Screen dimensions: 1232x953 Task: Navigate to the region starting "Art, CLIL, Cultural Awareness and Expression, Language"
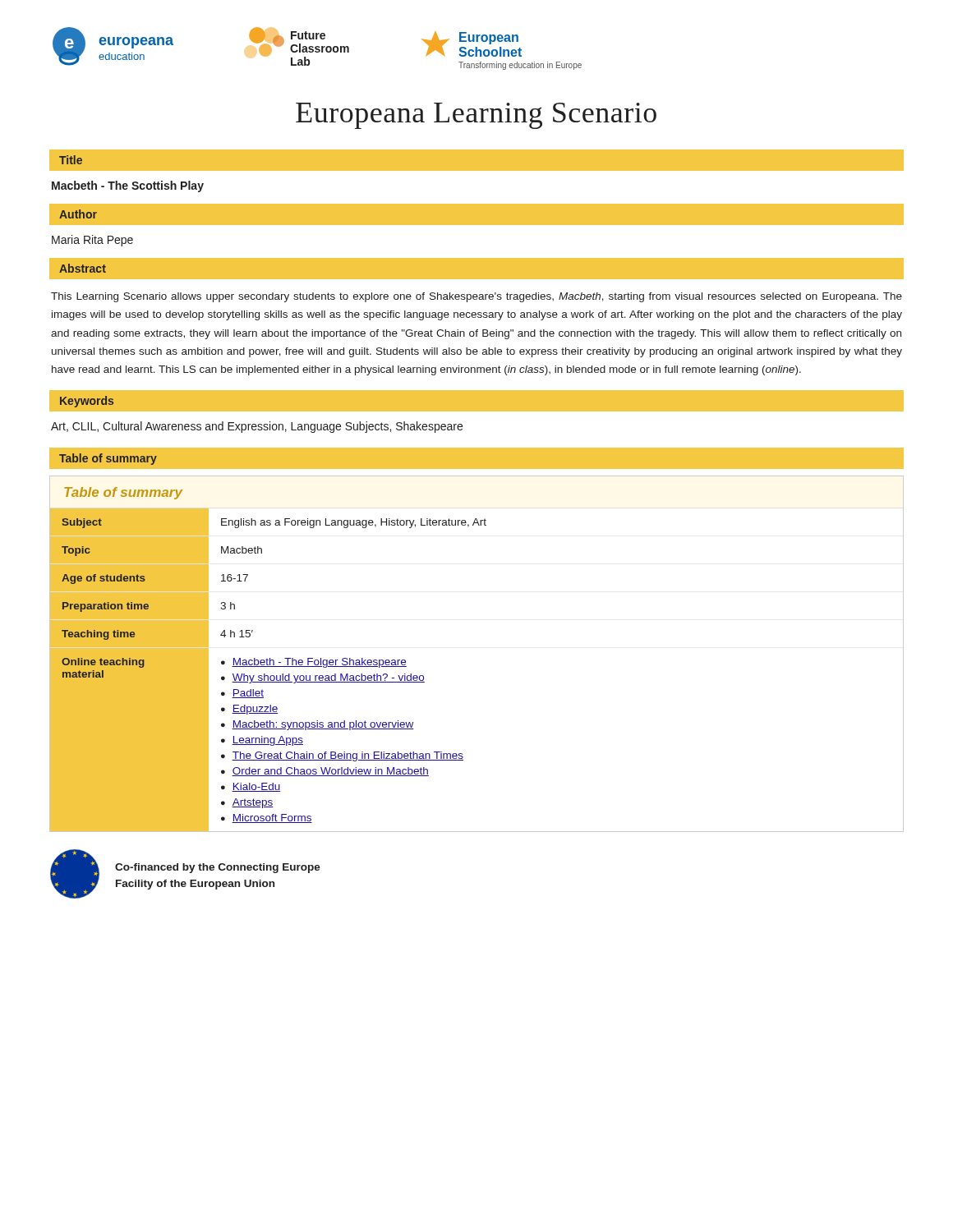click(257, 427)
